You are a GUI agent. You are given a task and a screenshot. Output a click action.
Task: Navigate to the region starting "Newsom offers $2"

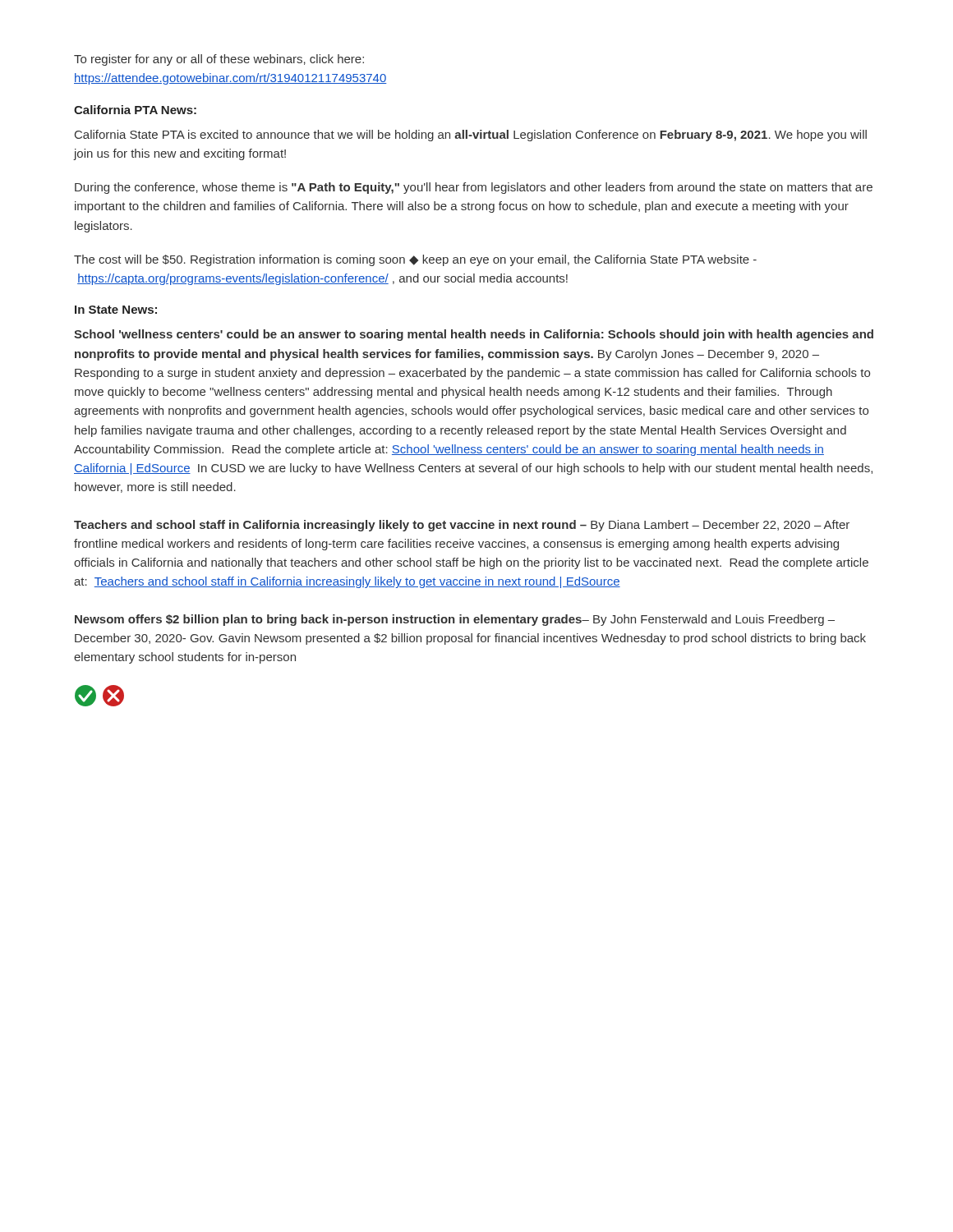click(470, 638)
